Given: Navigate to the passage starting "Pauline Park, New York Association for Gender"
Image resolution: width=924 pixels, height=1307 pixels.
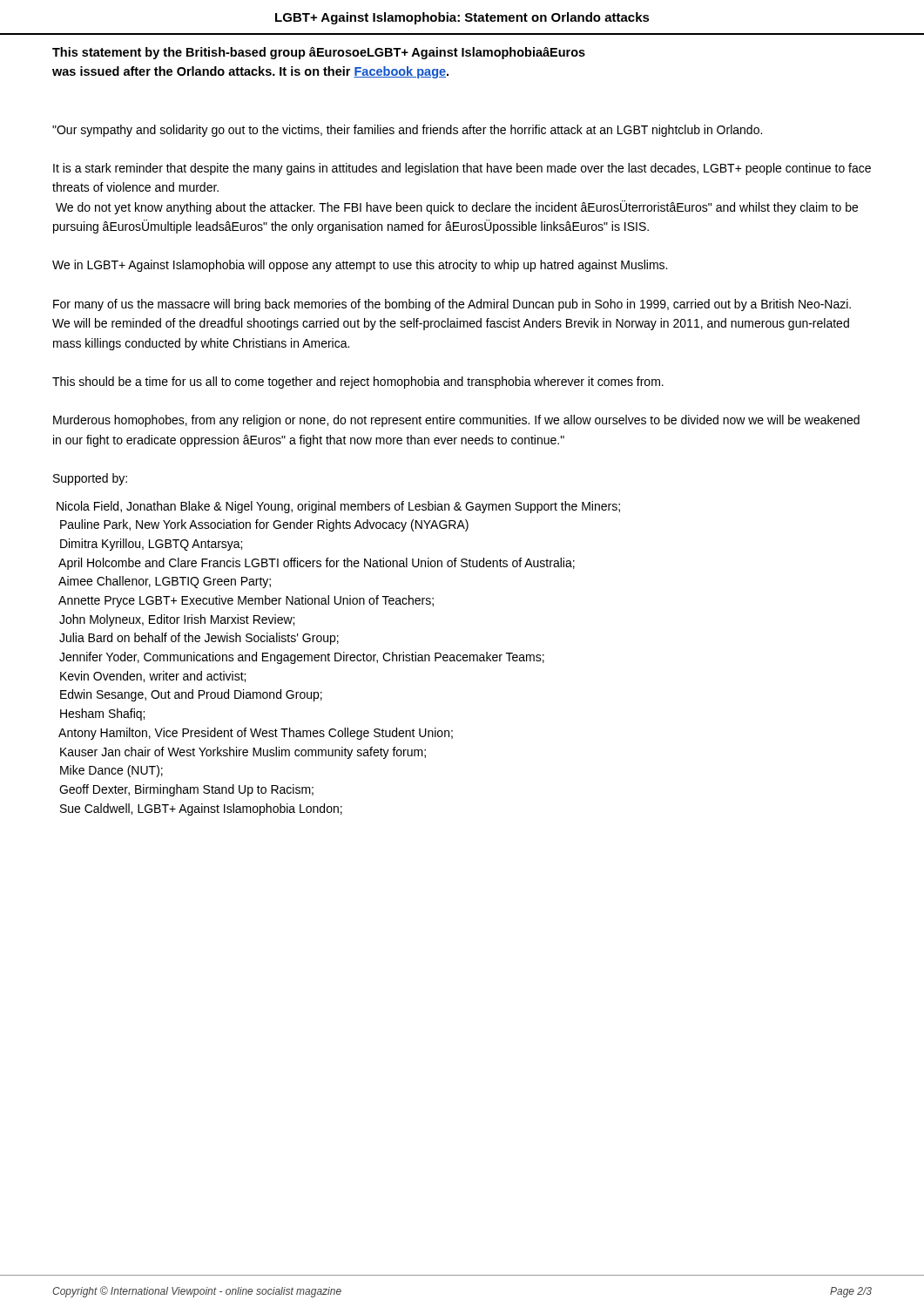Looking at the screenshot, I should point(262,525).
